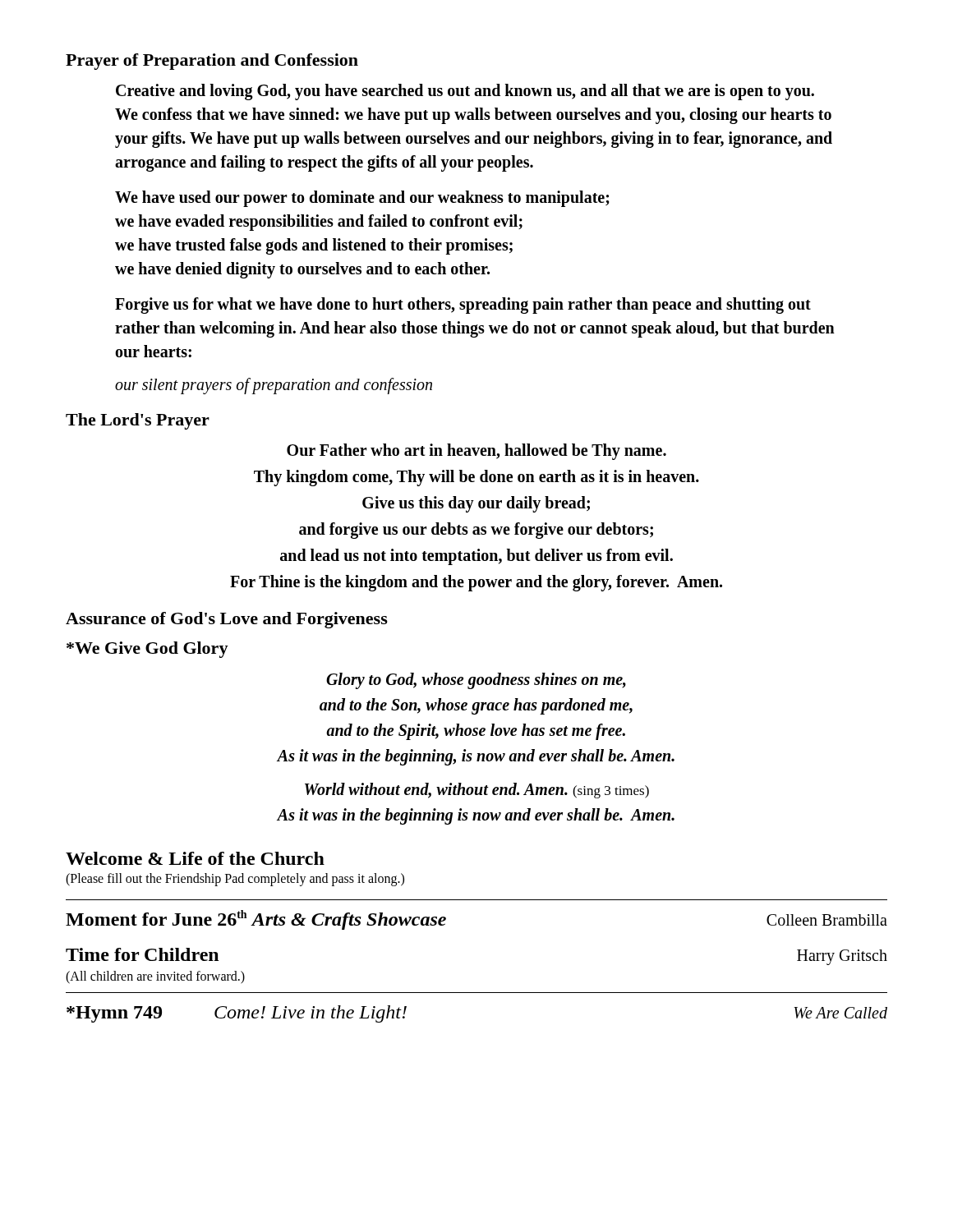This screenshot has height=1232, width=953.
Task: Where is the passage that starts "Moment for June 26th"?
Action: click(258, 921)
